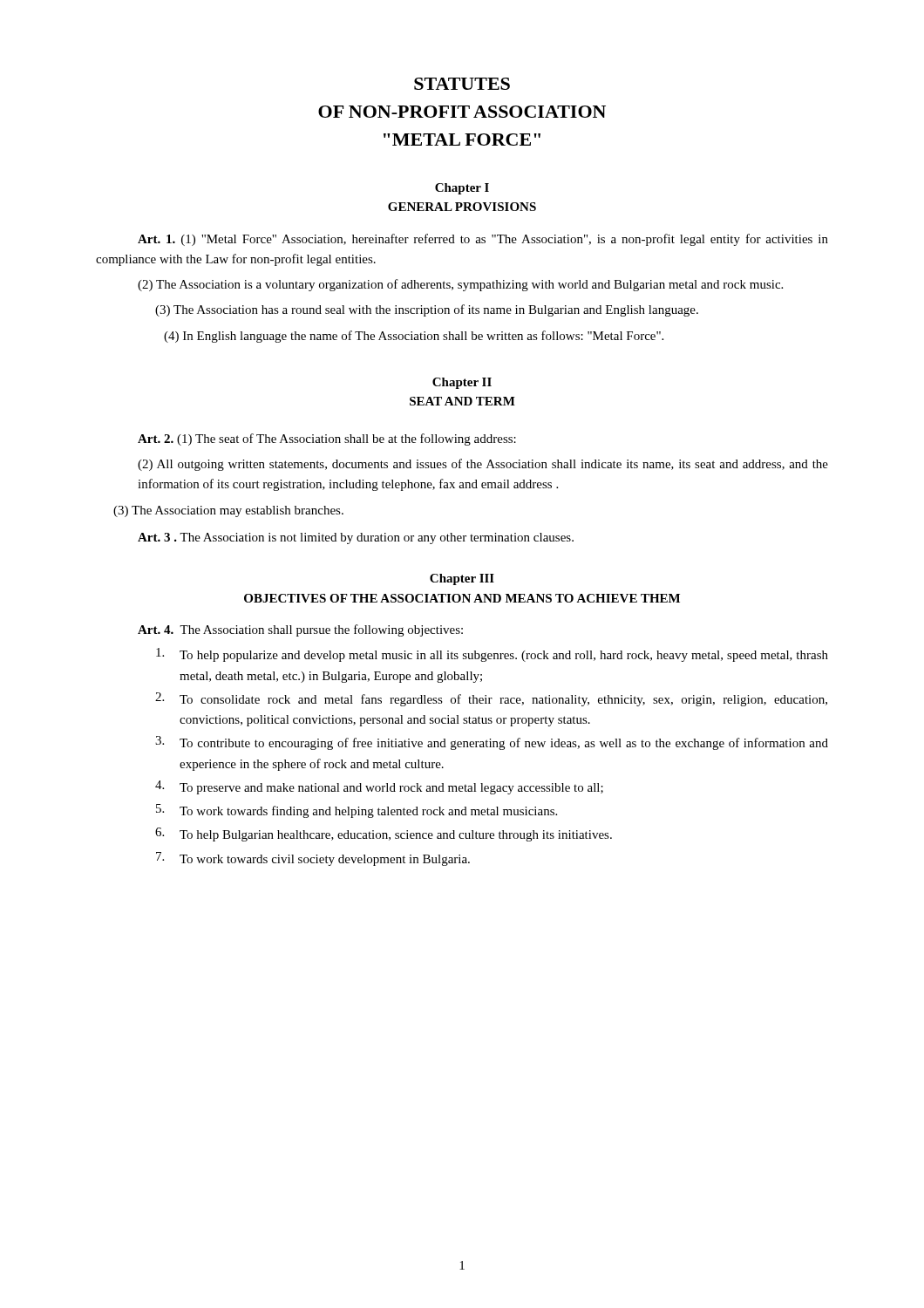Screen dimensions: 1308x924
Task: Locate the section header with the text "Chapter IIIOBJECTIVES OF THE"
Action: coord(462,588)
